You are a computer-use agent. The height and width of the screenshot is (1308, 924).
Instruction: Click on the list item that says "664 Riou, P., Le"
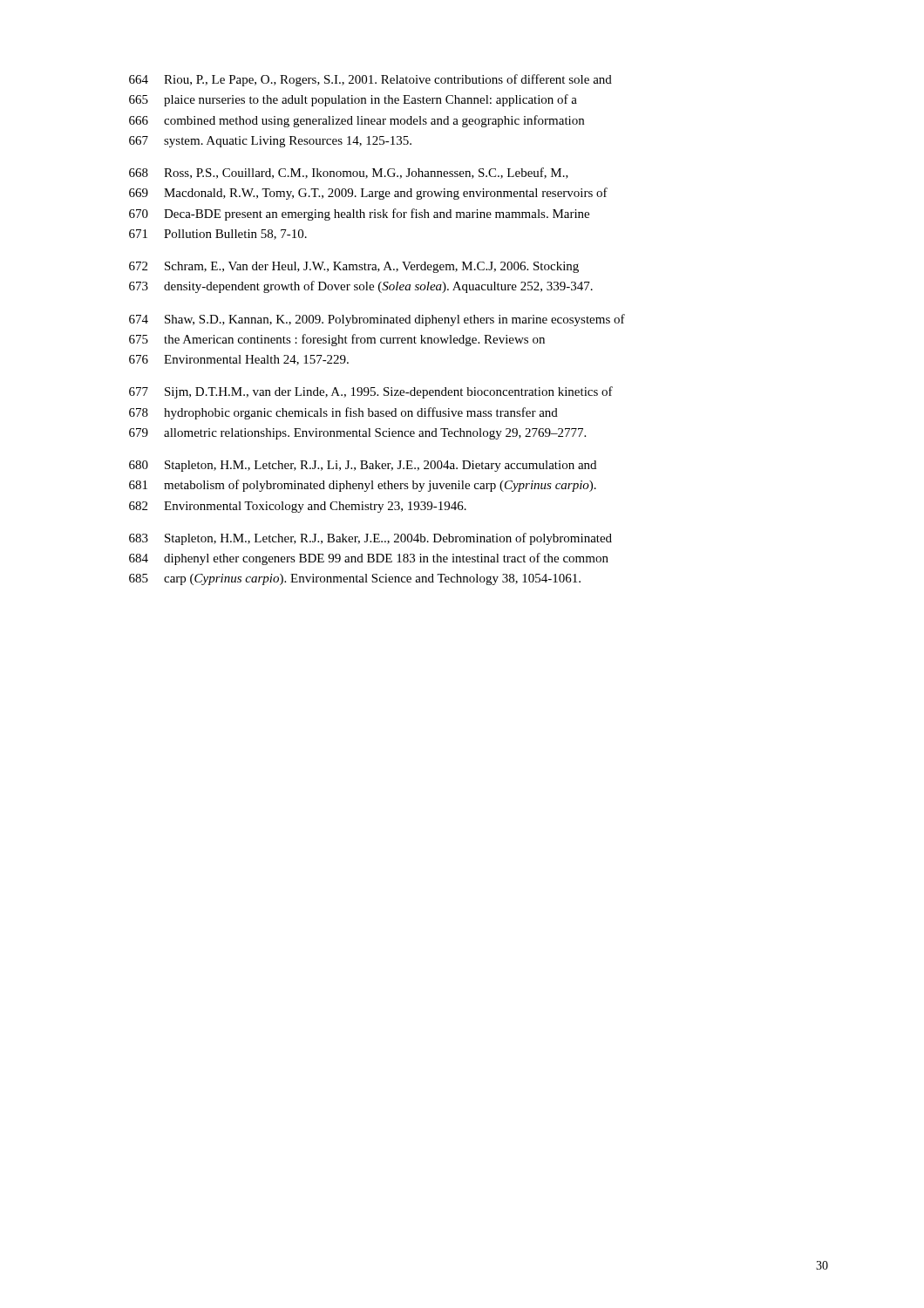[462, 80]
